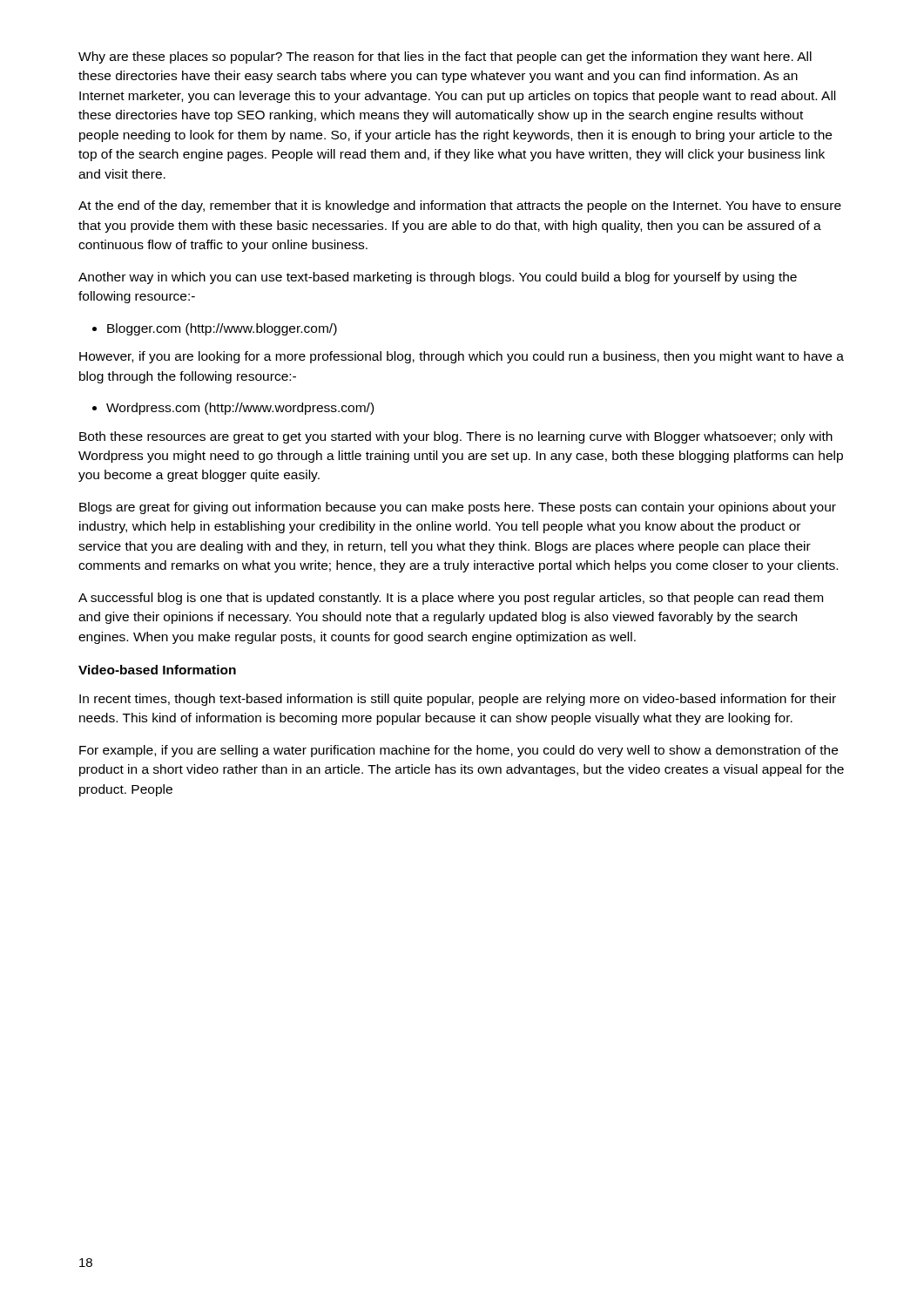Locate the region starting "Blogs are great"
The width and height of the screenshot is (924, 1307).
pyautogui.click(x=462, y=537)
